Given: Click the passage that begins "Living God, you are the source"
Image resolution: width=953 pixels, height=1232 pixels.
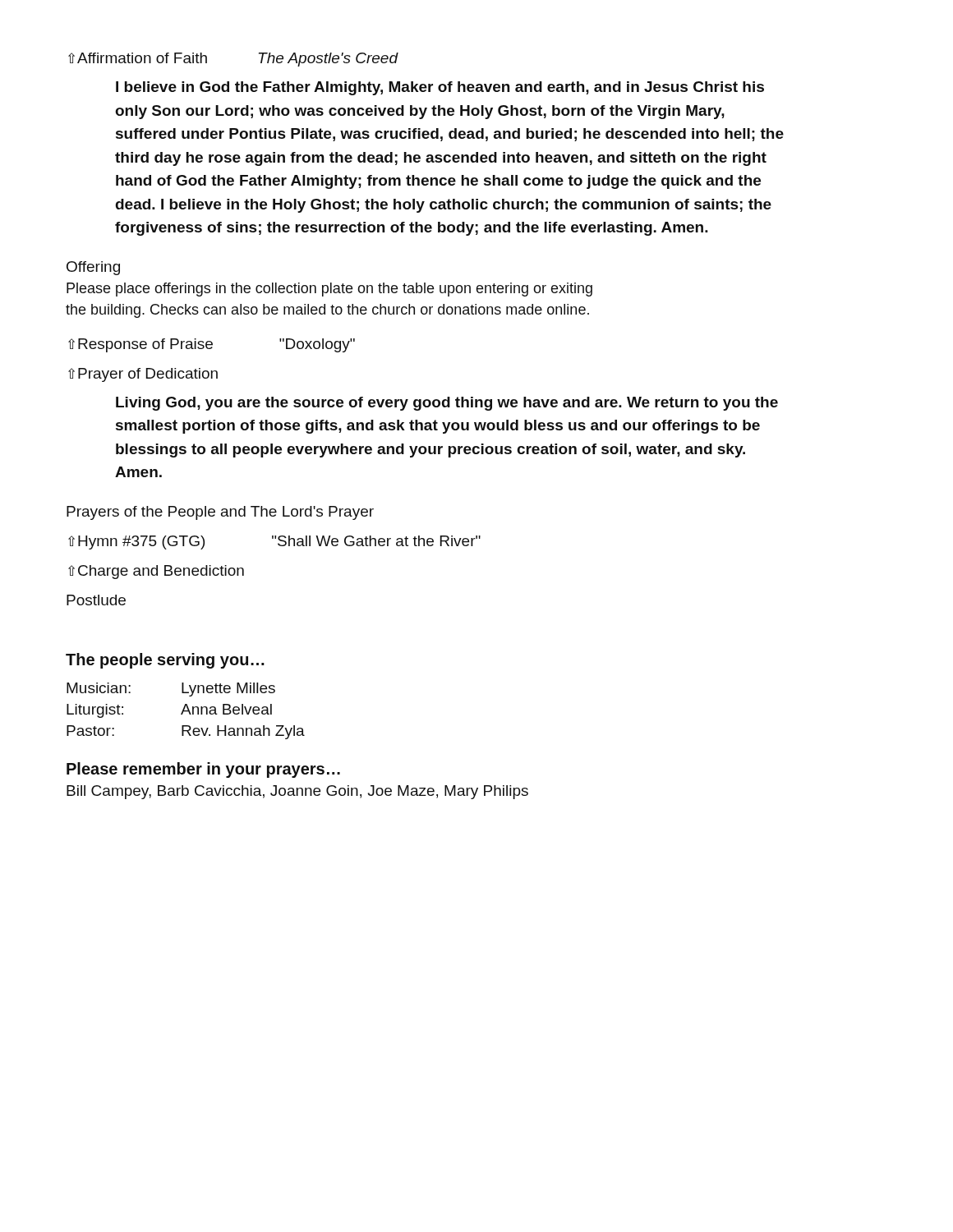Looking at the screenshot, I should pyautogui.click(x=447, y=437).
